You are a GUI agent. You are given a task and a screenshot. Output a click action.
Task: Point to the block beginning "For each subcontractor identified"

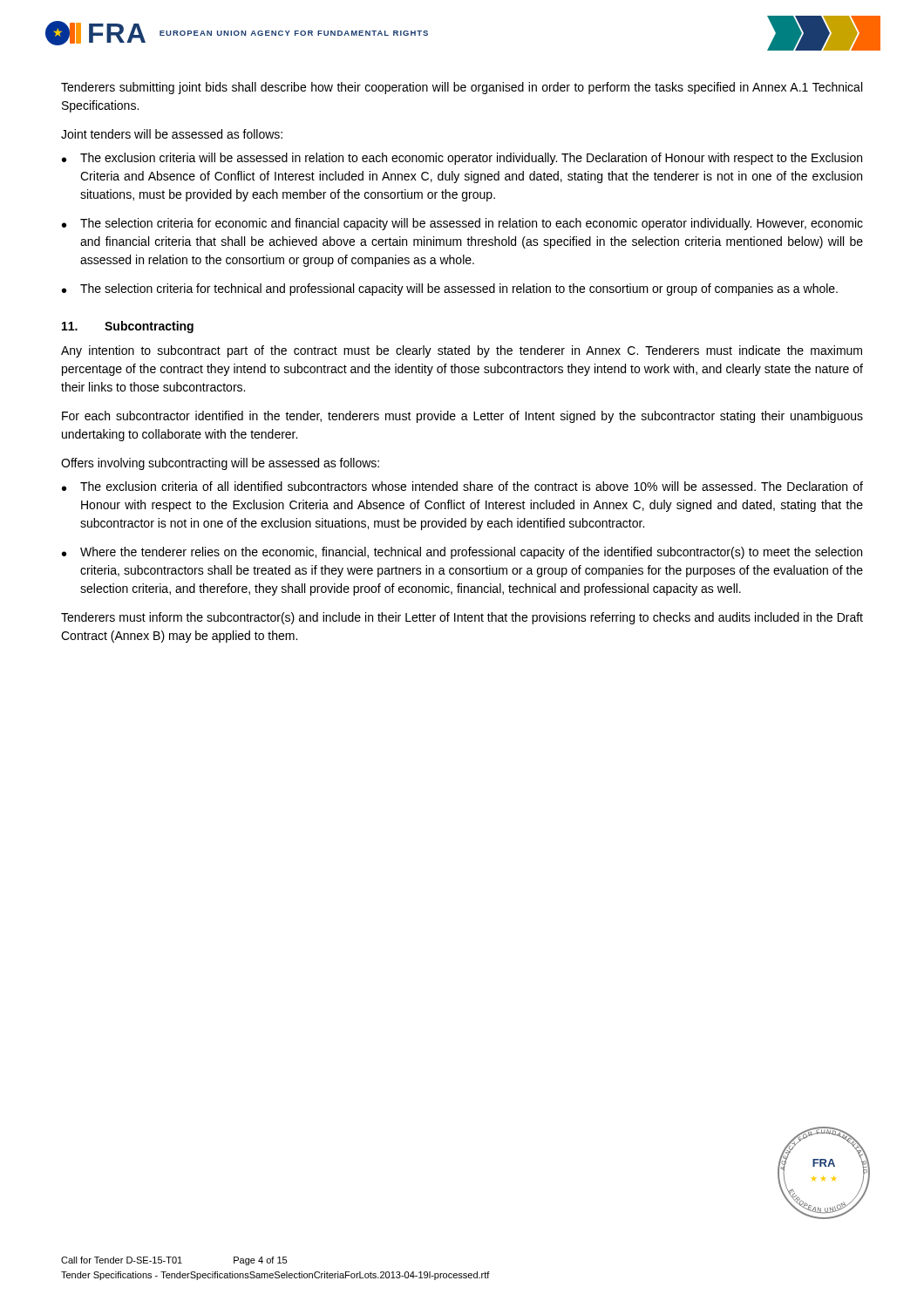[x=462, y=425]
